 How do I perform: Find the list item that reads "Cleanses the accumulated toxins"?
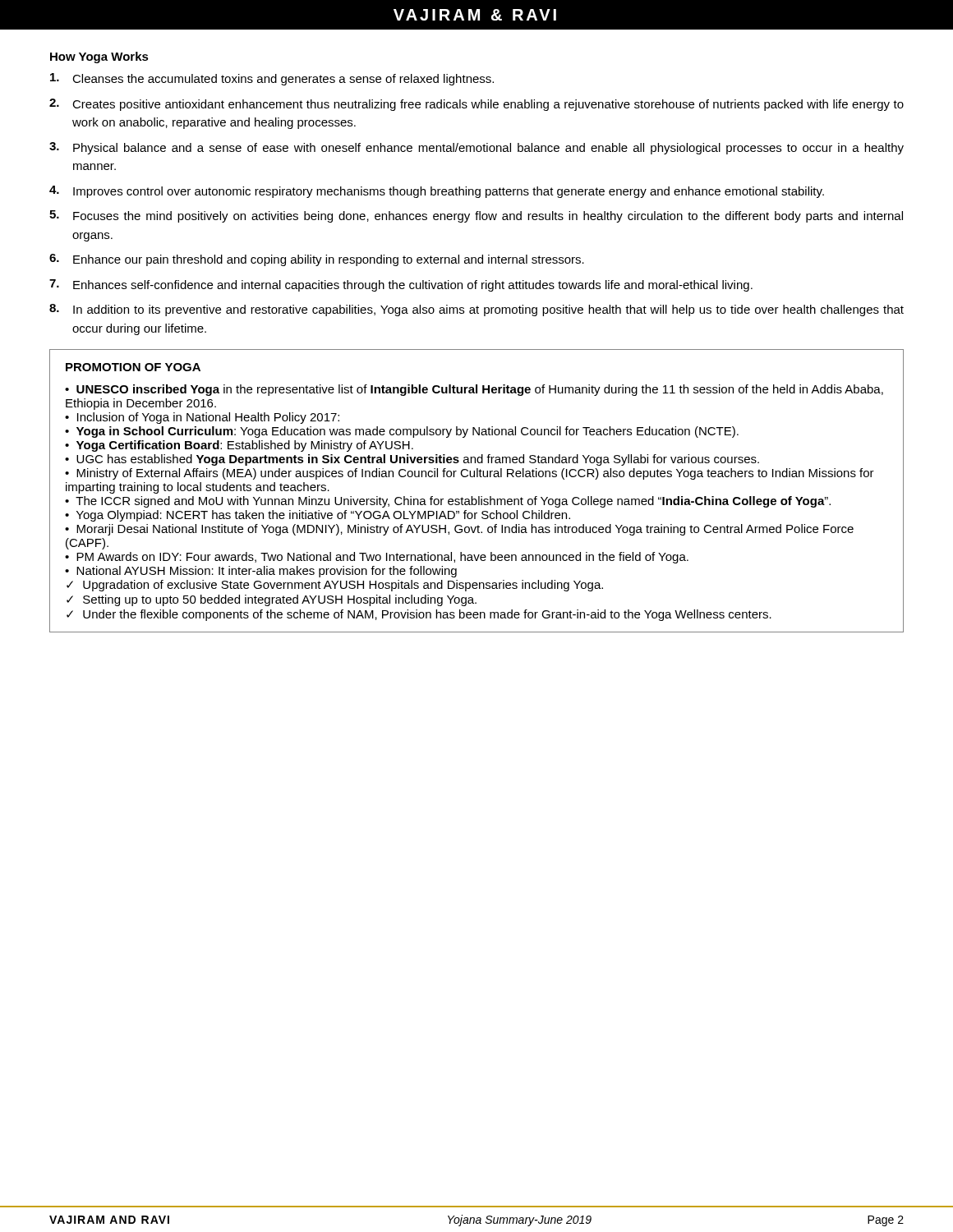[476, 79]
